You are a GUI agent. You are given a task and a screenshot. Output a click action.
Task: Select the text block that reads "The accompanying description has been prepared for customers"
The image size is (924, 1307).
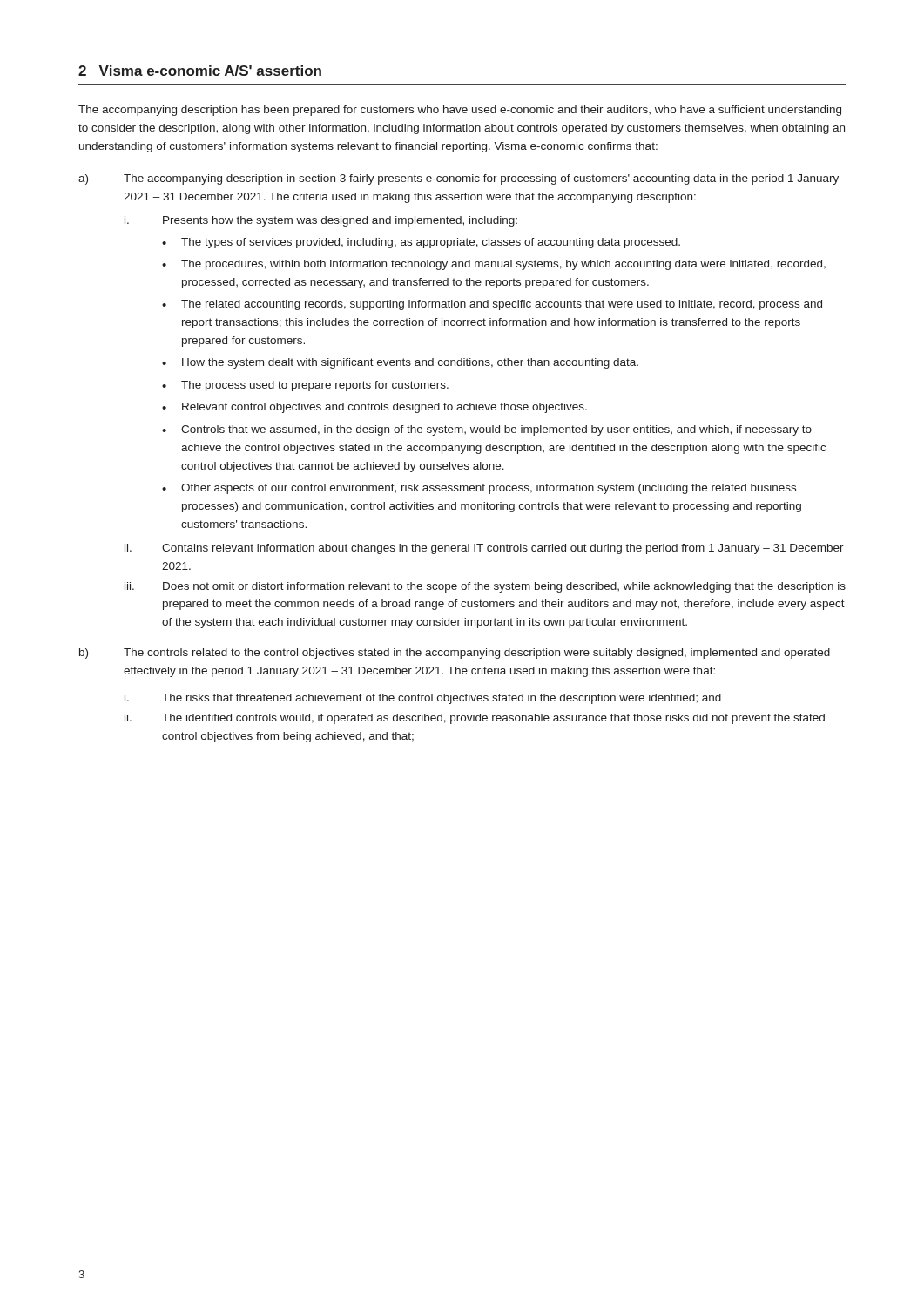462,128
